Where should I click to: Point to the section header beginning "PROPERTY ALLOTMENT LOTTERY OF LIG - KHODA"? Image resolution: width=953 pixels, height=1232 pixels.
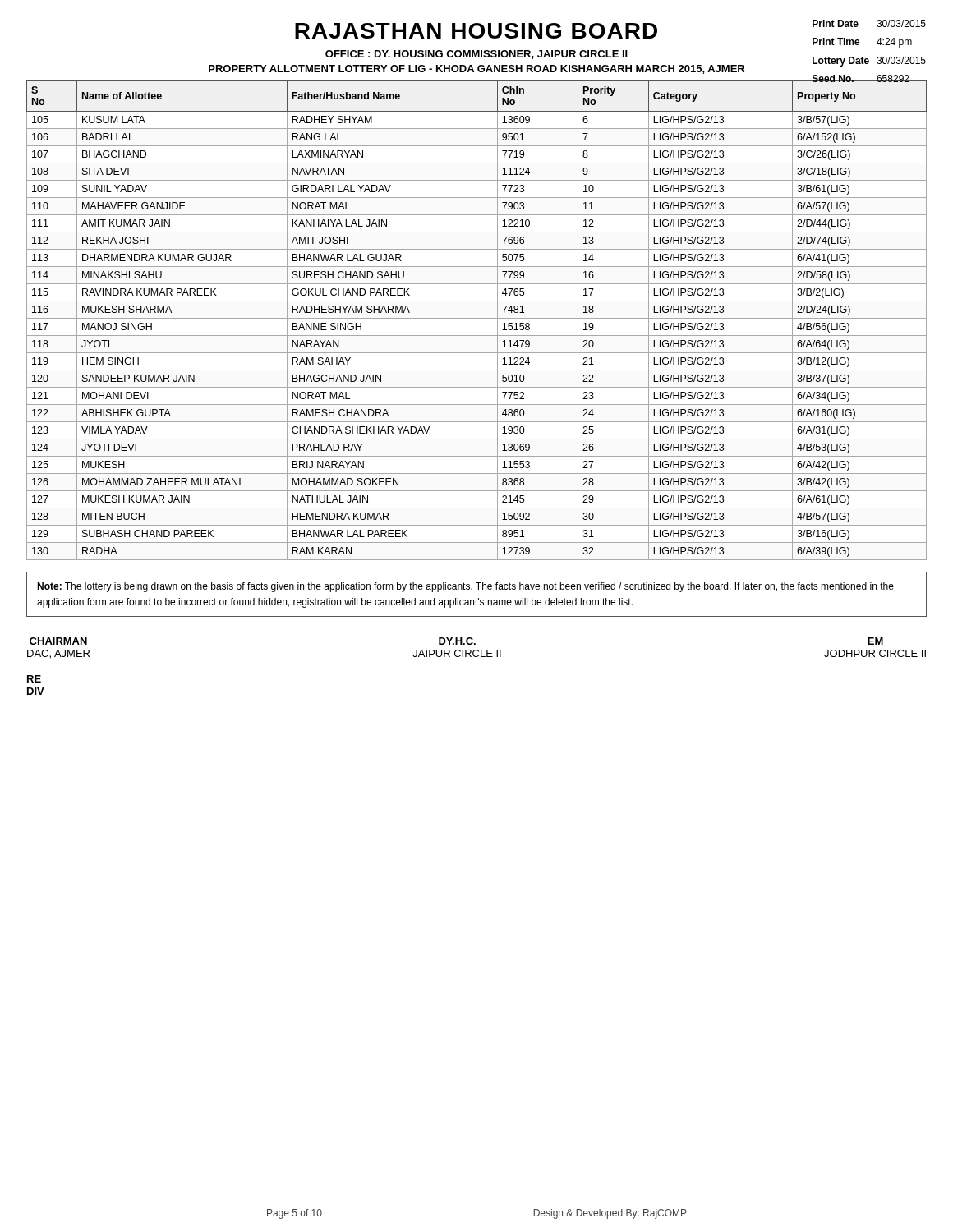tap(476, 69)
